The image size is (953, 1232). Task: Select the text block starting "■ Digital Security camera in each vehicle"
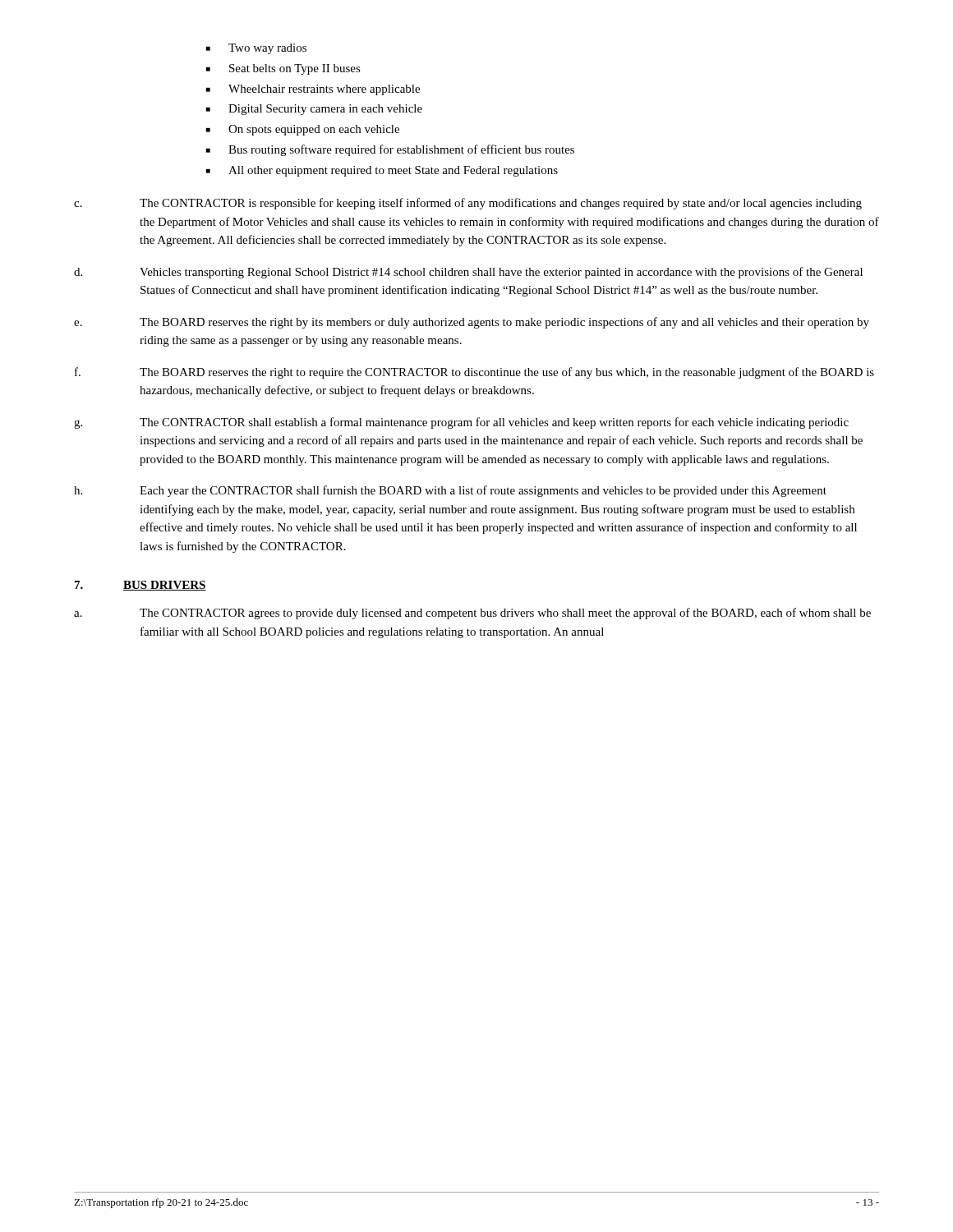click(x=314, y=109)
